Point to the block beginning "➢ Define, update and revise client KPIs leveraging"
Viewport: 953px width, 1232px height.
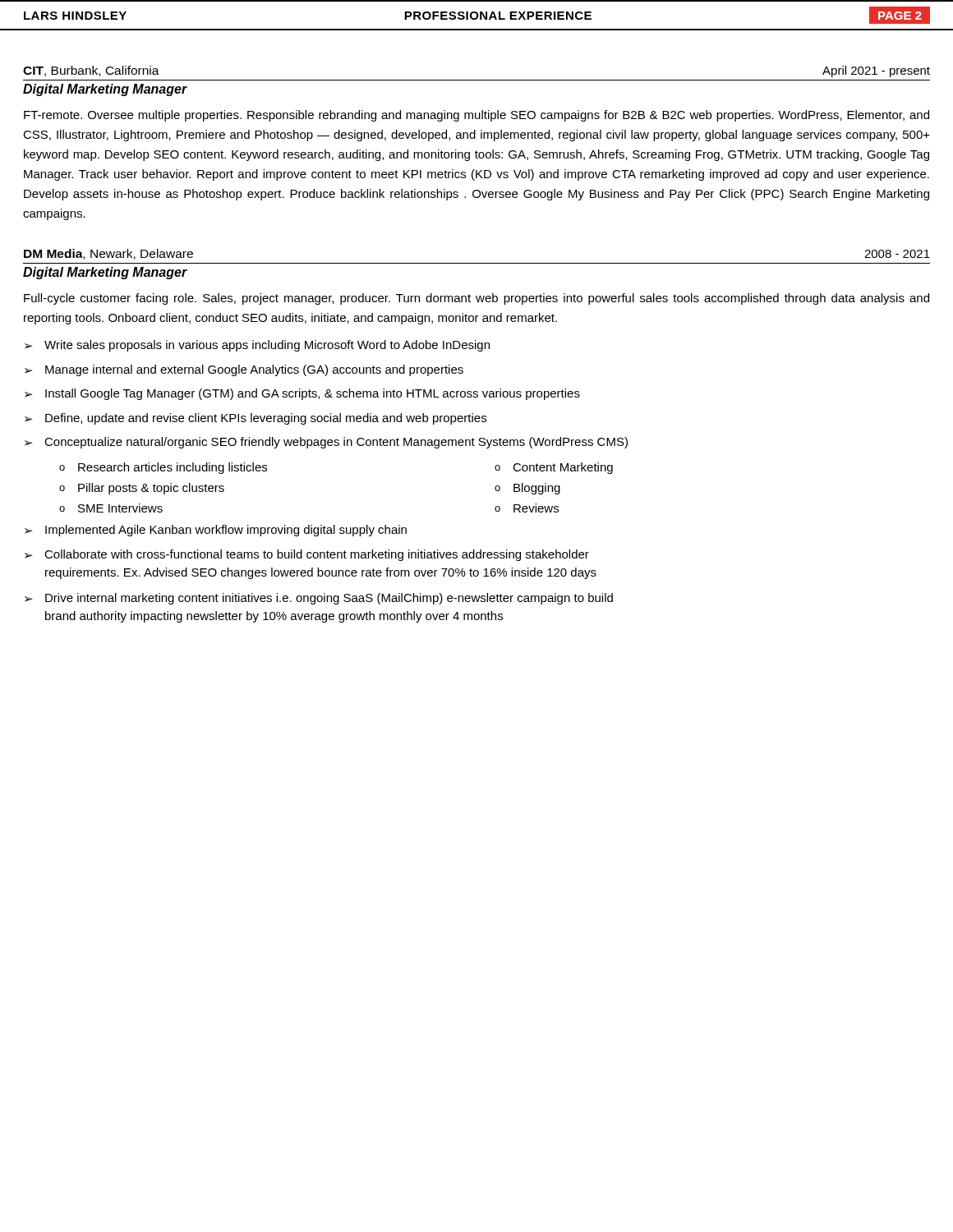pyautogui.click(x=476, y=418)
